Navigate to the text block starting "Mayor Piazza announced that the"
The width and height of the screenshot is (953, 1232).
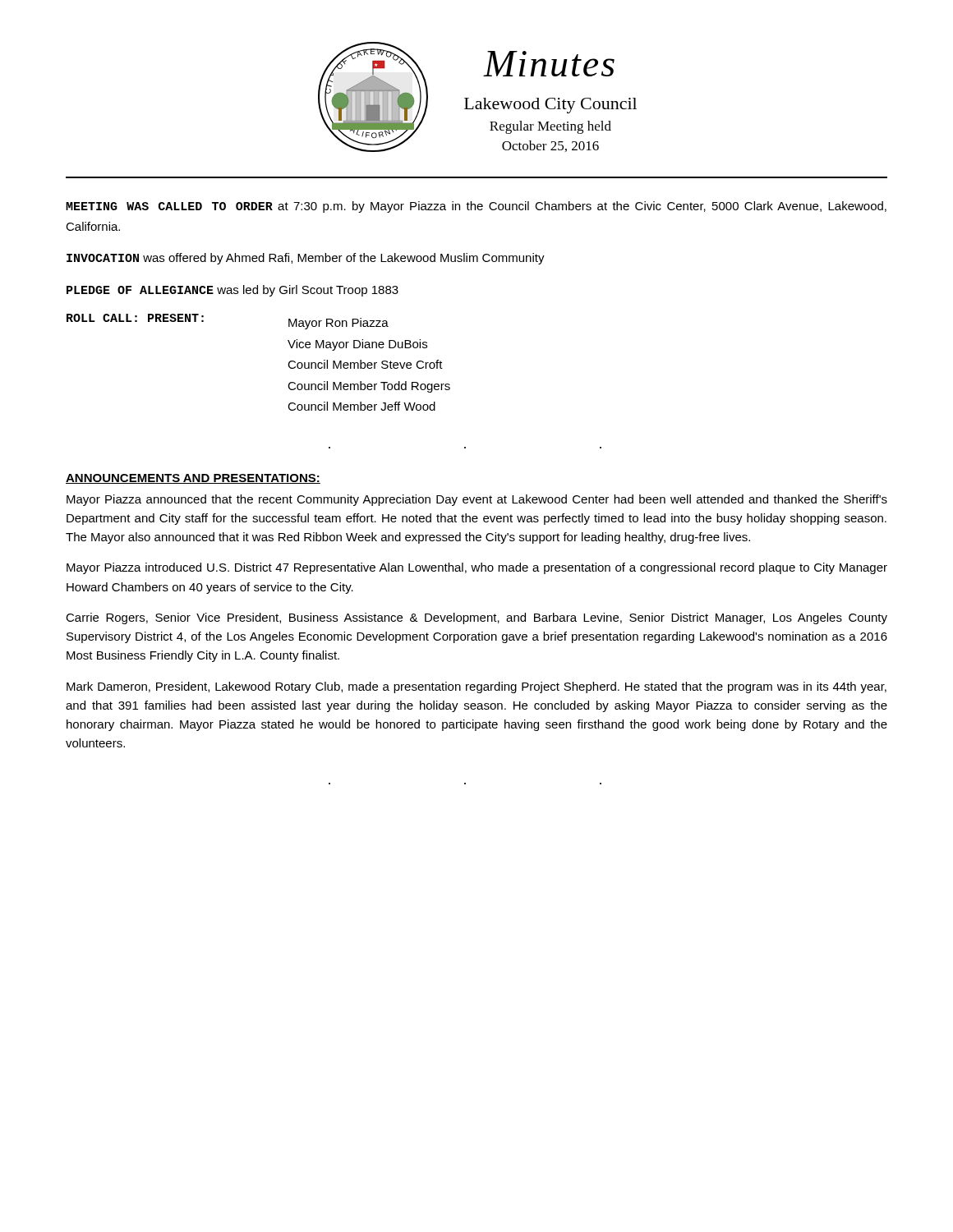coord(476,518)
